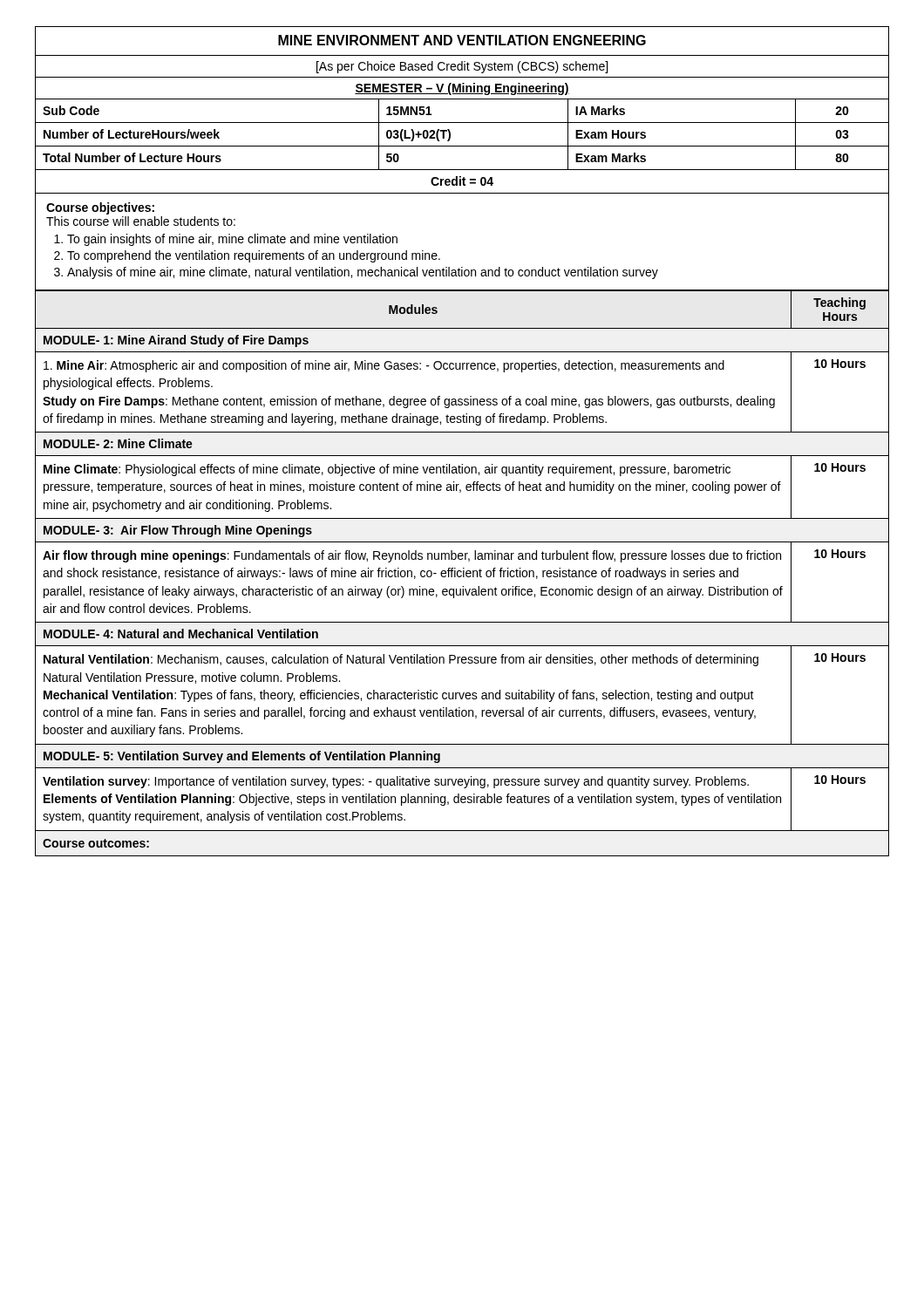Locate the title that reads "MINE ENVIRONMENT AND VENTILATION ENGNEERING"
The height and width of the screenshot is (1308, 924).
[x=462, y=41]
